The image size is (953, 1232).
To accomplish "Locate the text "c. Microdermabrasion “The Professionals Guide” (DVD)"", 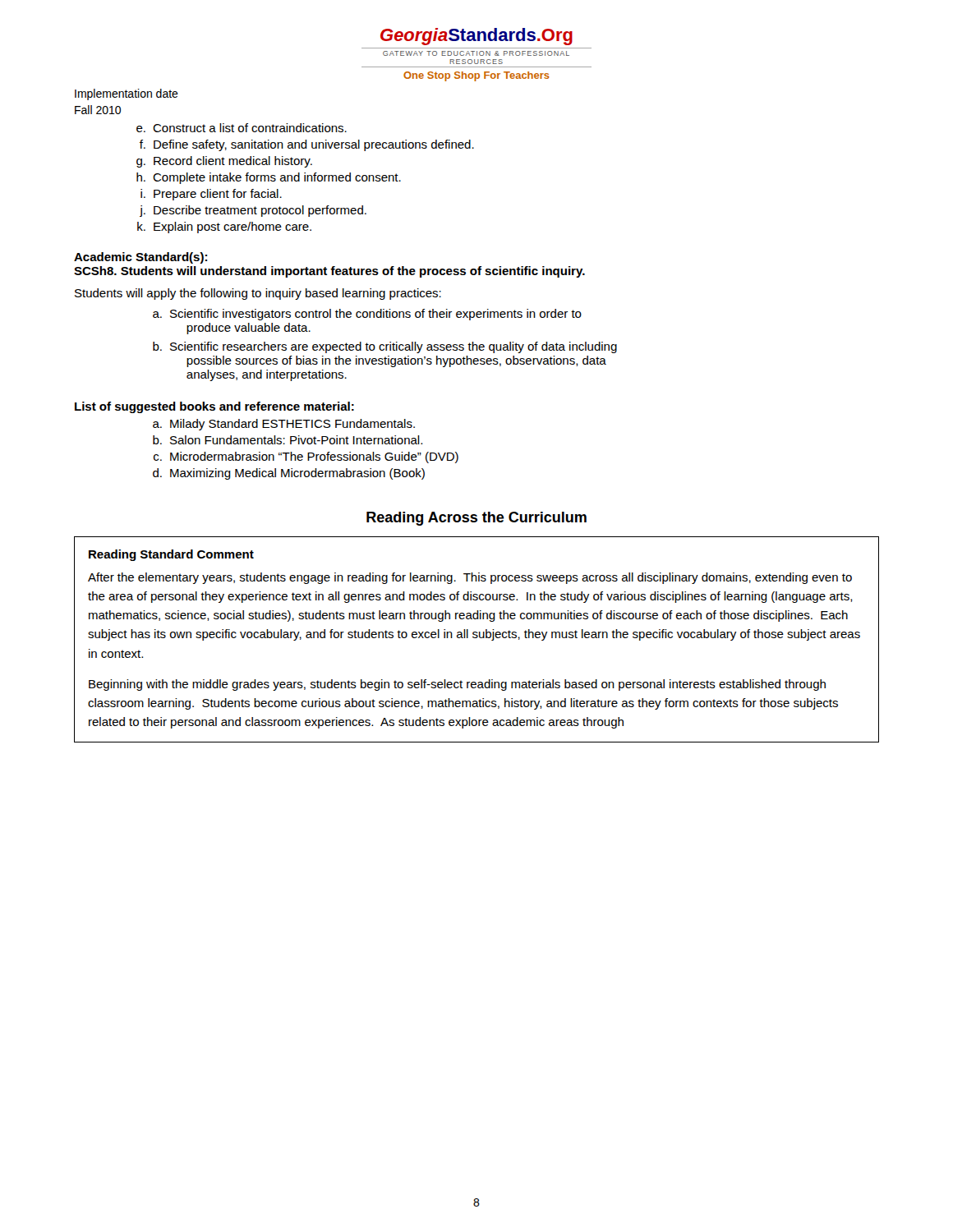I will 306,457.
